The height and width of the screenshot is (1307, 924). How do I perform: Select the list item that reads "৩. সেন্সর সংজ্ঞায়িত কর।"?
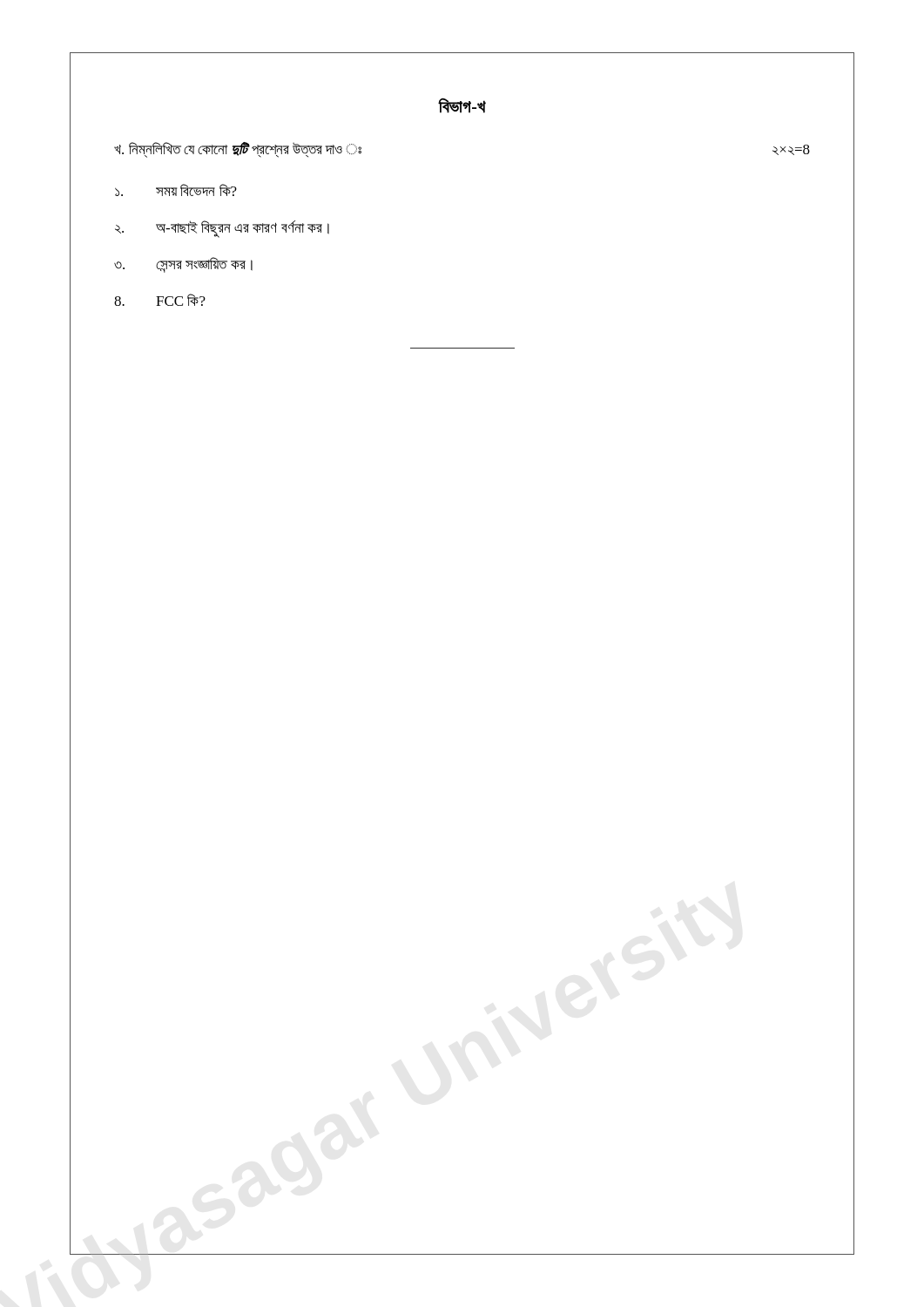point(184,265)
